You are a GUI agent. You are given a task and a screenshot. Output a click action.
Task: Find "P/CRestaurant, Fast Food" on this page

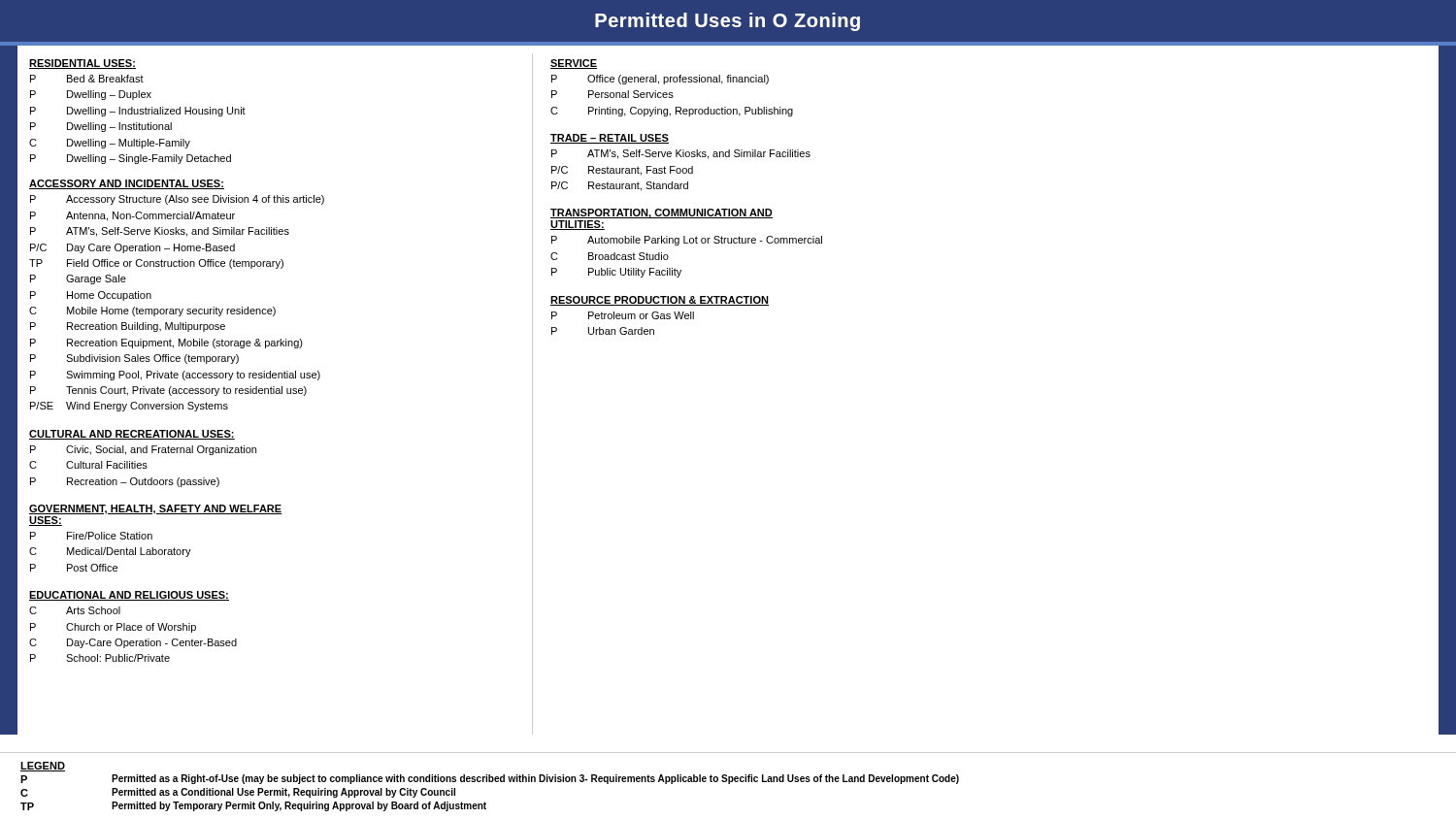point(622,171)
